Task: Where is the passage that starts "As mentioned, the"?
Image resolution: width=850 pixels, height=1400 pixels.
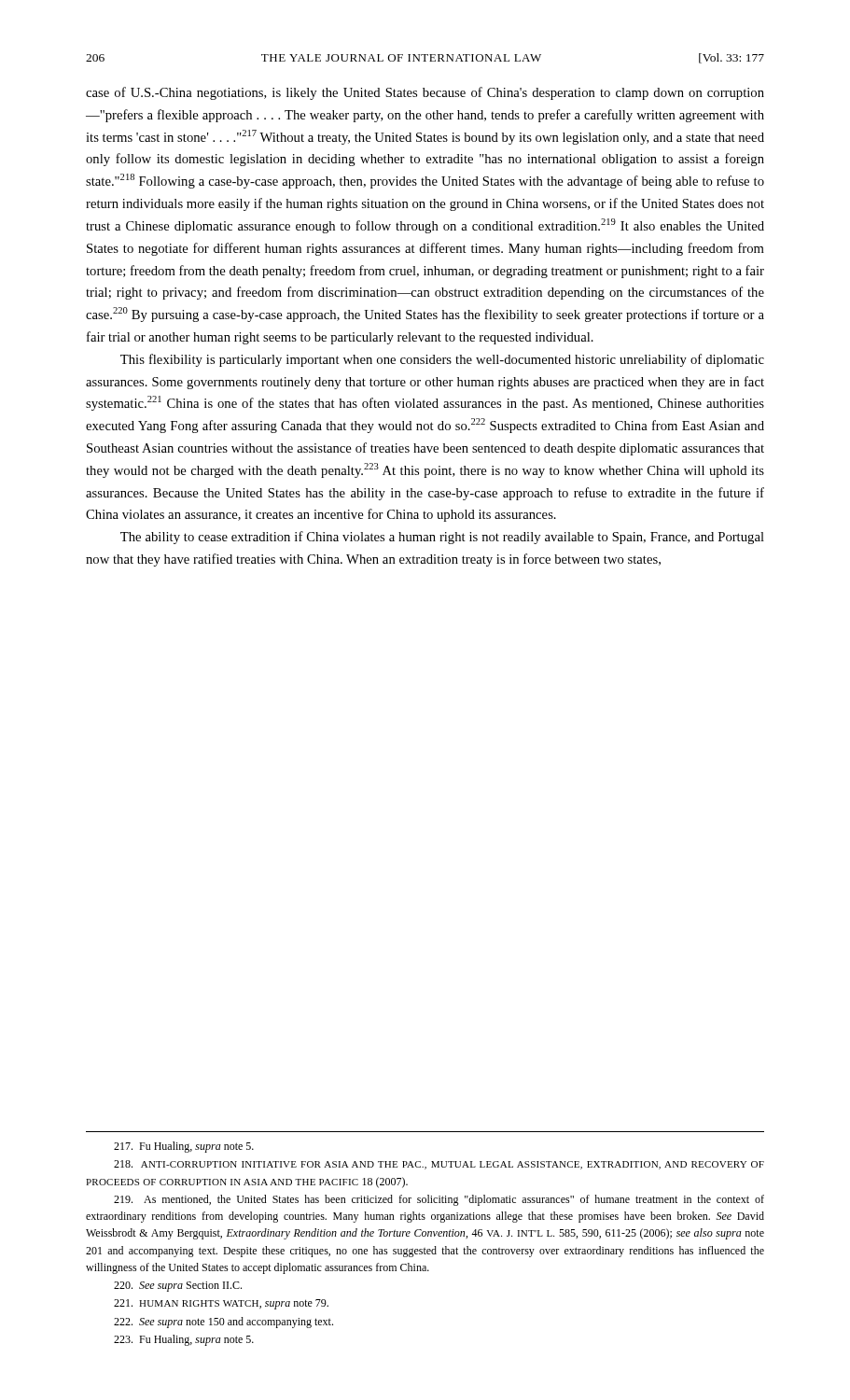Action: (x=425, y=1233)
